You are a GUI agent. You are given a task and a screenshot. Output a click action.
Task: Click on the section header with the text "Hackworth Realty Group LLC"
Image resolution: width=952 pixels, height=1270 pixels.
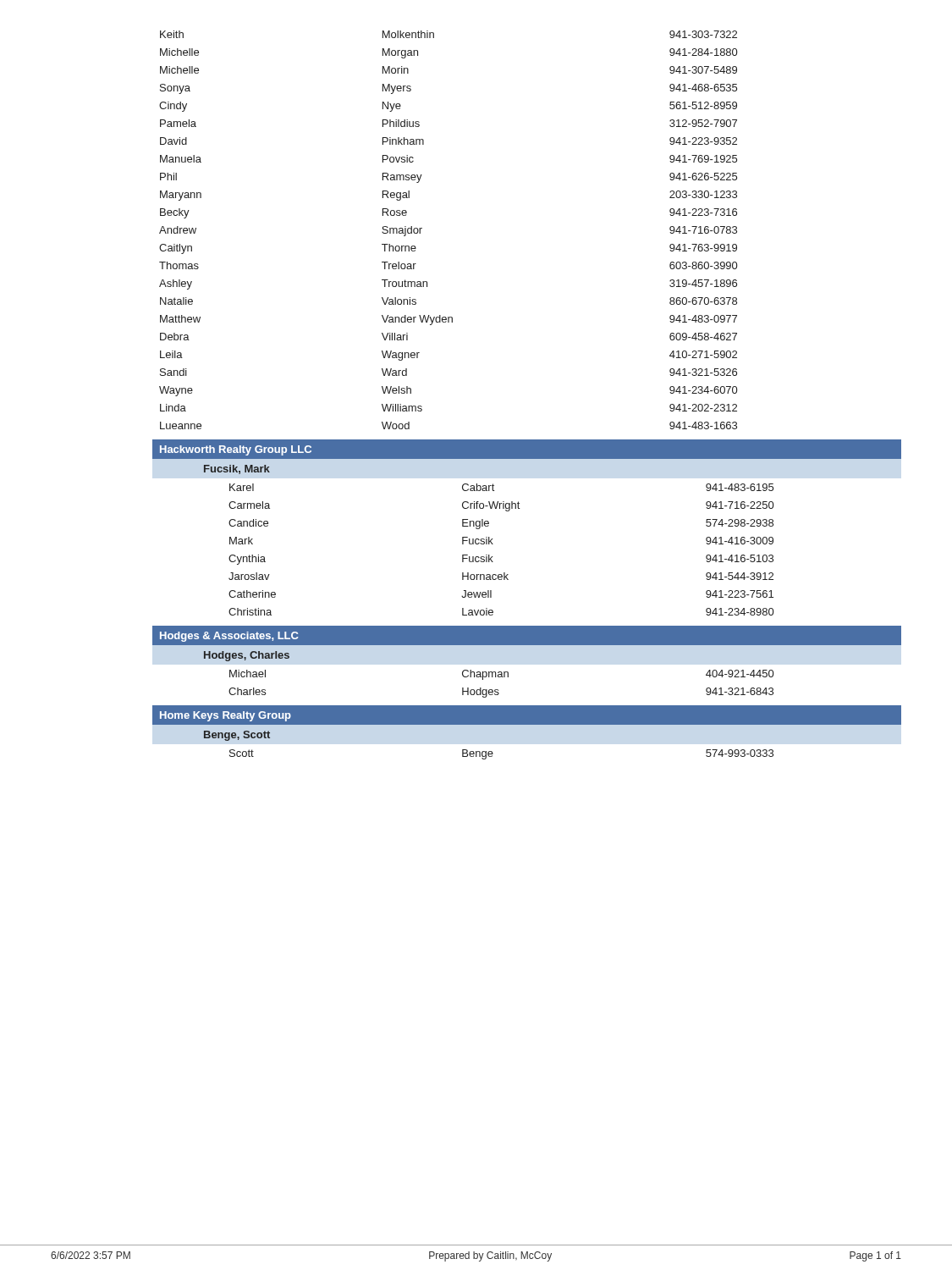click(235, 449)
